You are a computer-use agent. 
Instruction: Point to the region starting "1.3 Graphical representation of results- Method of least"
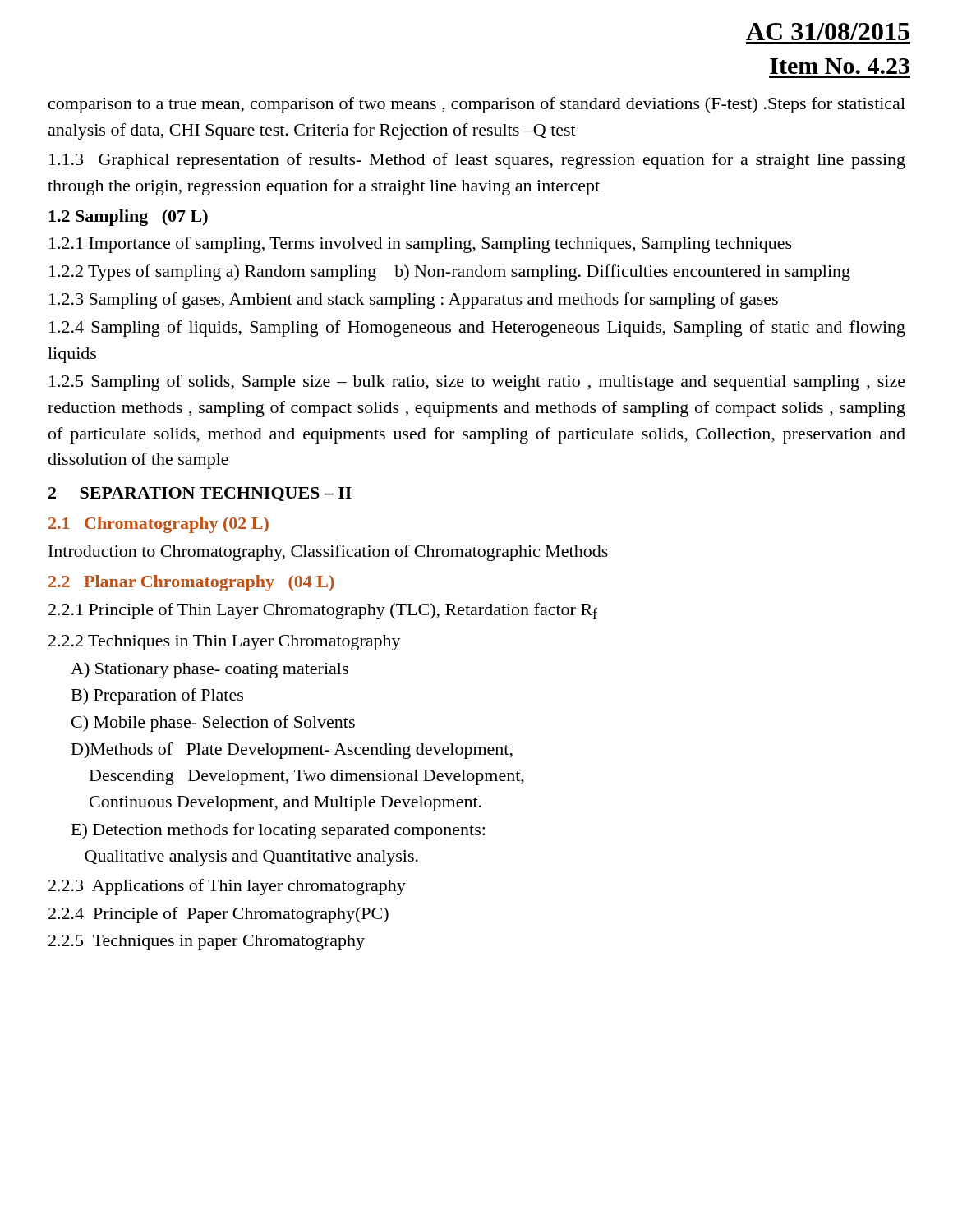pos(476,172)
